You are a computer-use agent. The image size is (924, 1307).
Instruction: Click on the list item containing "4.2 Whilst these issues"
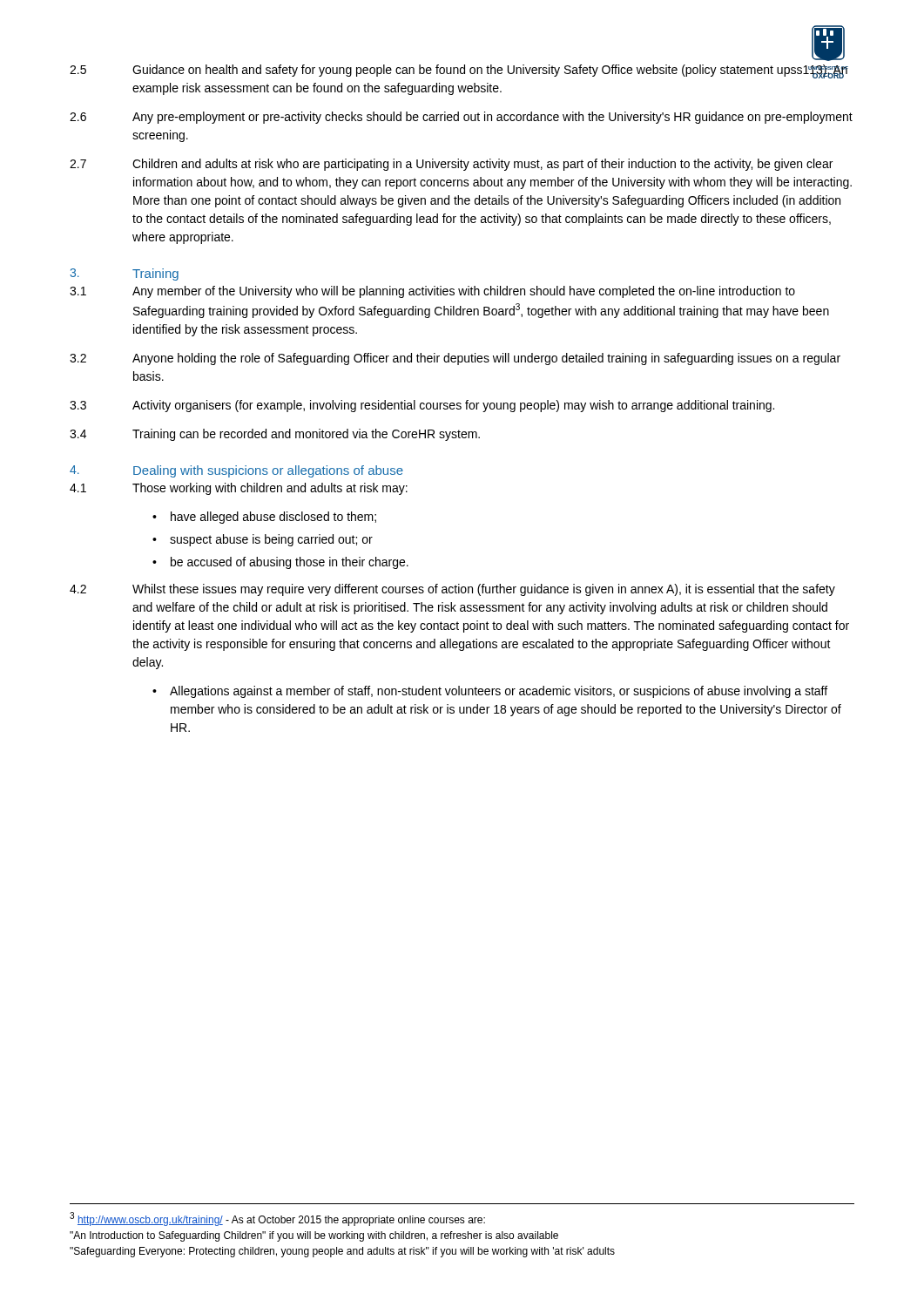click(x=462, y=626)
